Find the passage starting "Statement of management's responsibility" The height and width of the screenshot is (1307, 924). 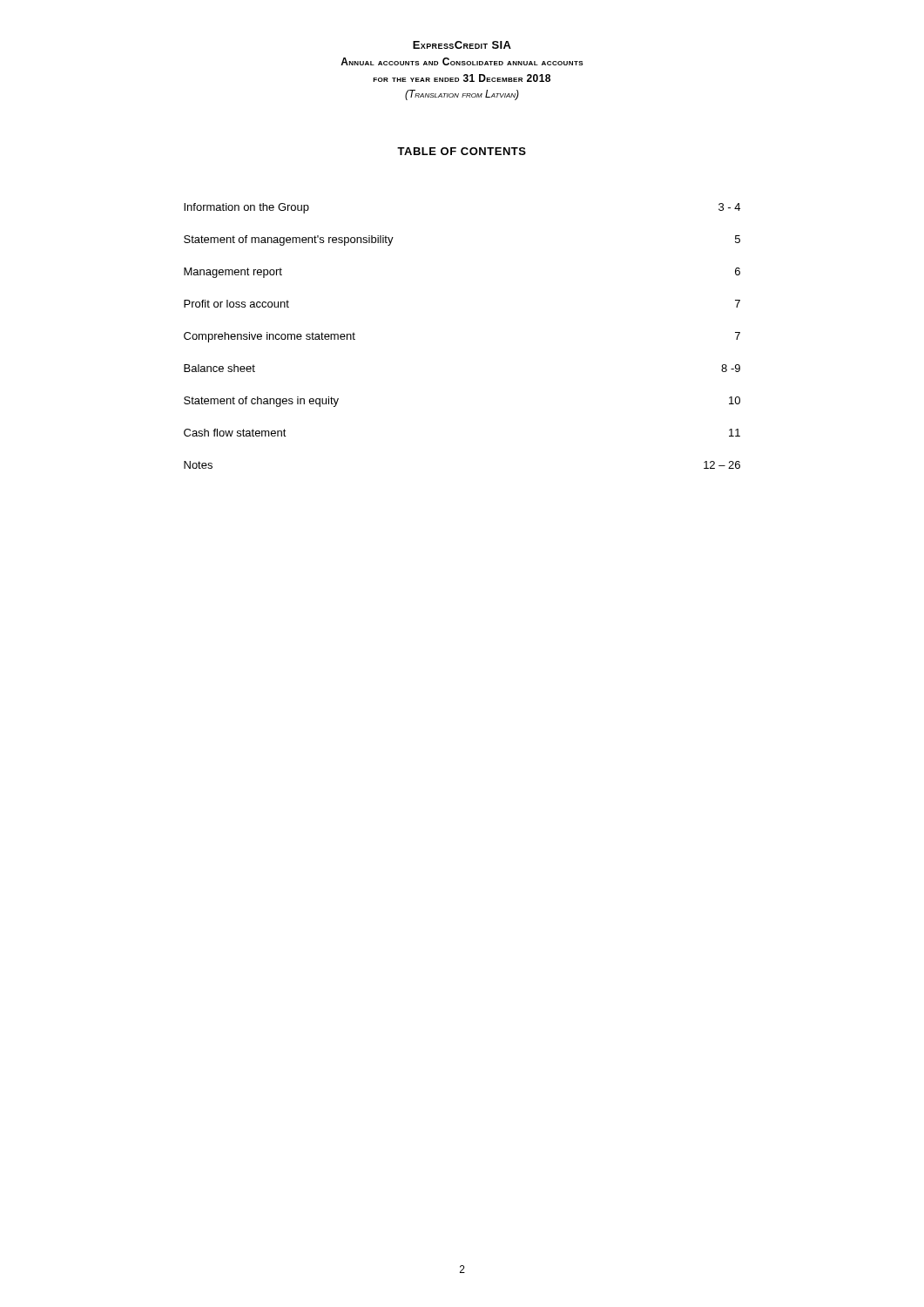pyautogui.click(x=288, y=240)
